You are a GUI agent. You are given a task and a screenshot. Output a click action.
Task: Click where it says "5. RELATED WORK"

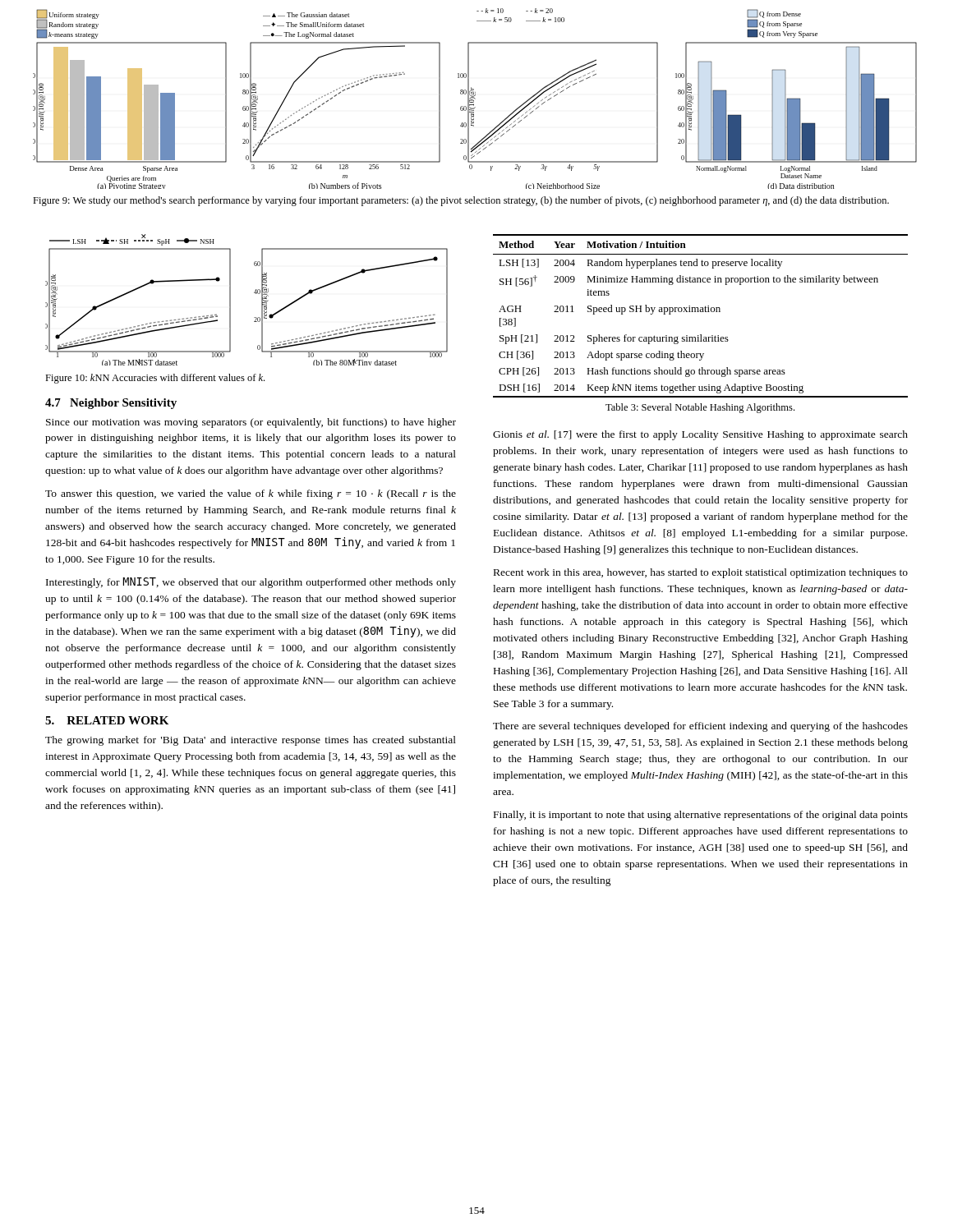click(107, 720)
